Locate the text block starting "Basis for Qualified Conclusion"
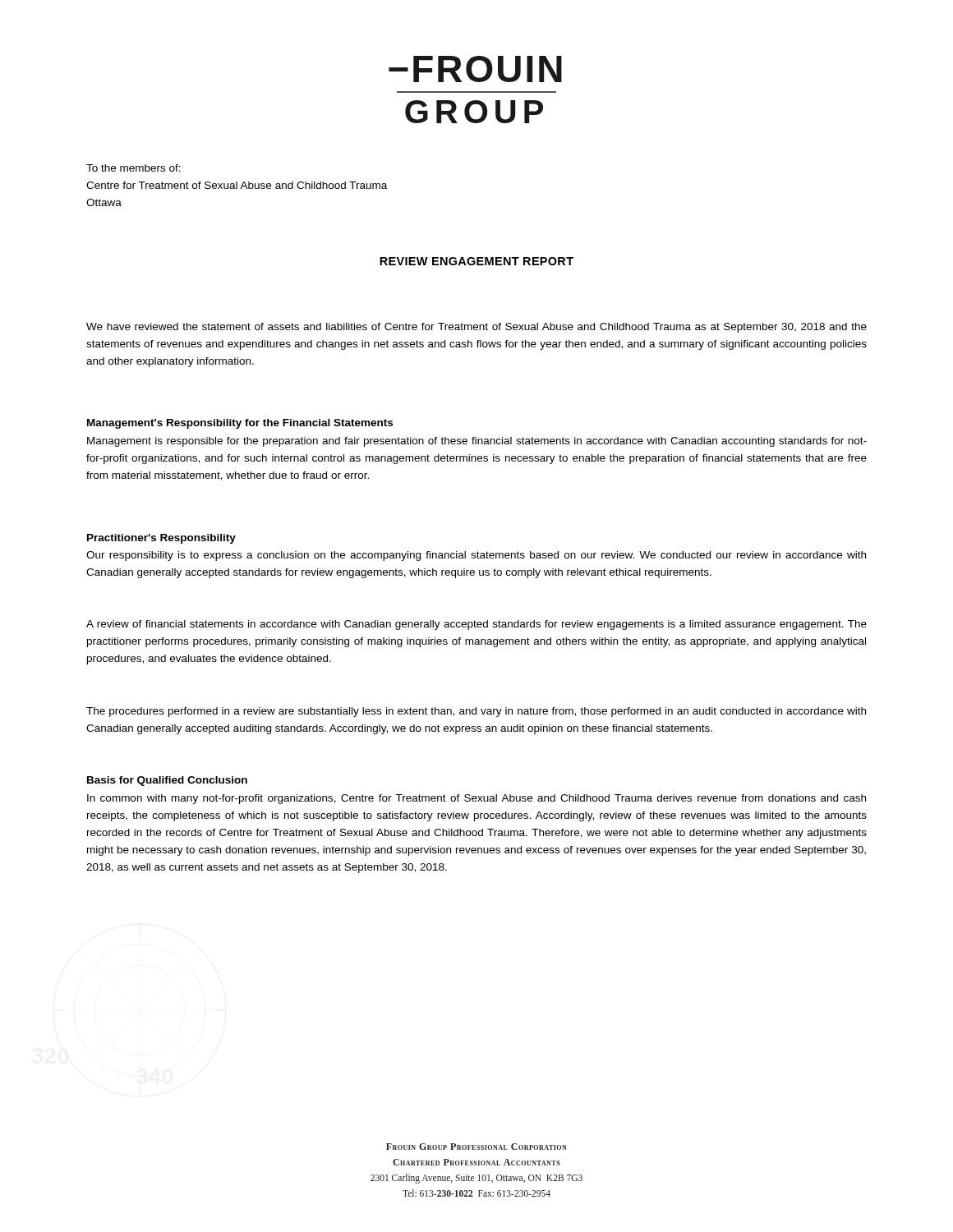The width and height of the screenshot is (953, 1232). click(x=167, y=780)
